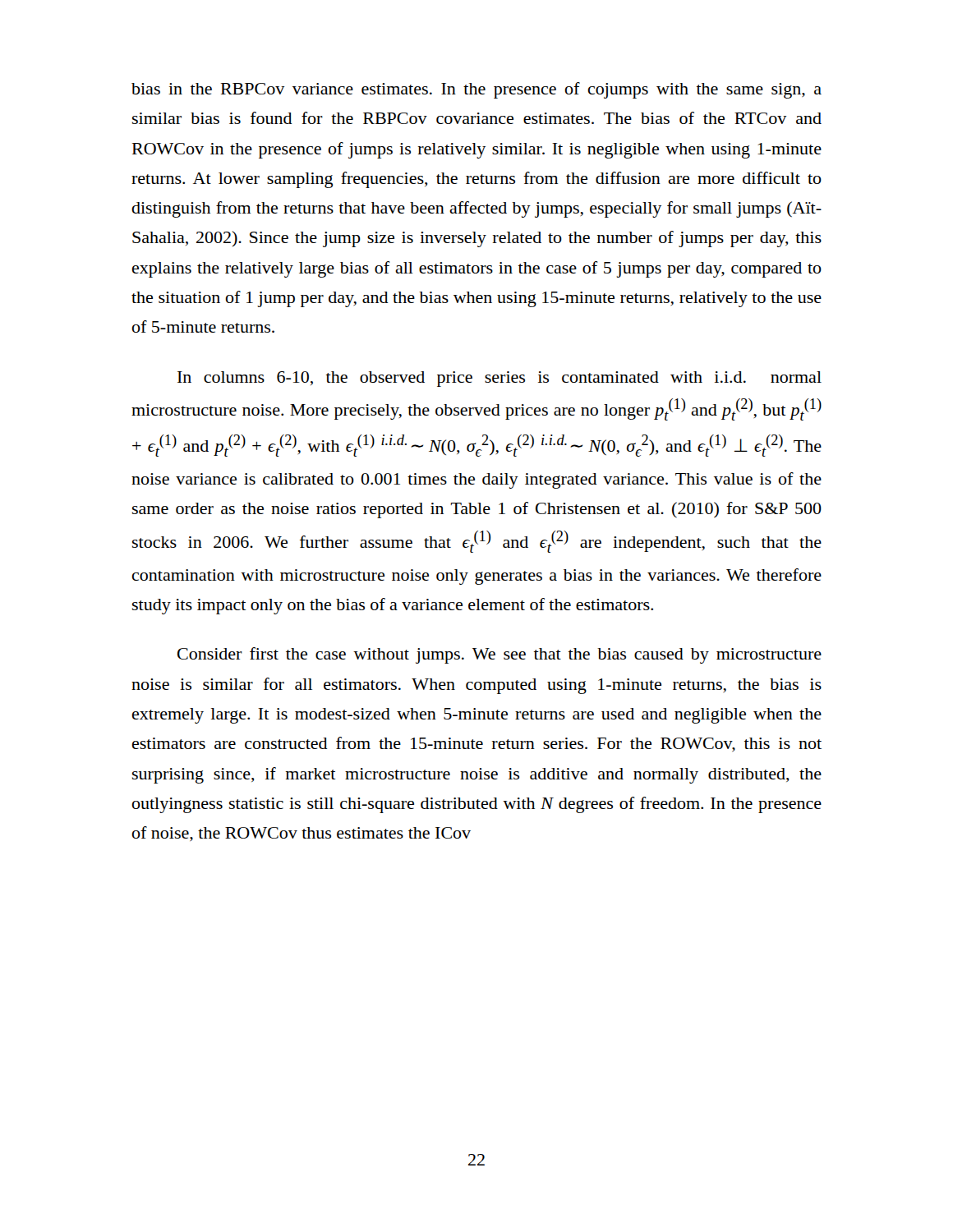Find the block on this page that starts "In columns 6-10, the observed"

476,490
